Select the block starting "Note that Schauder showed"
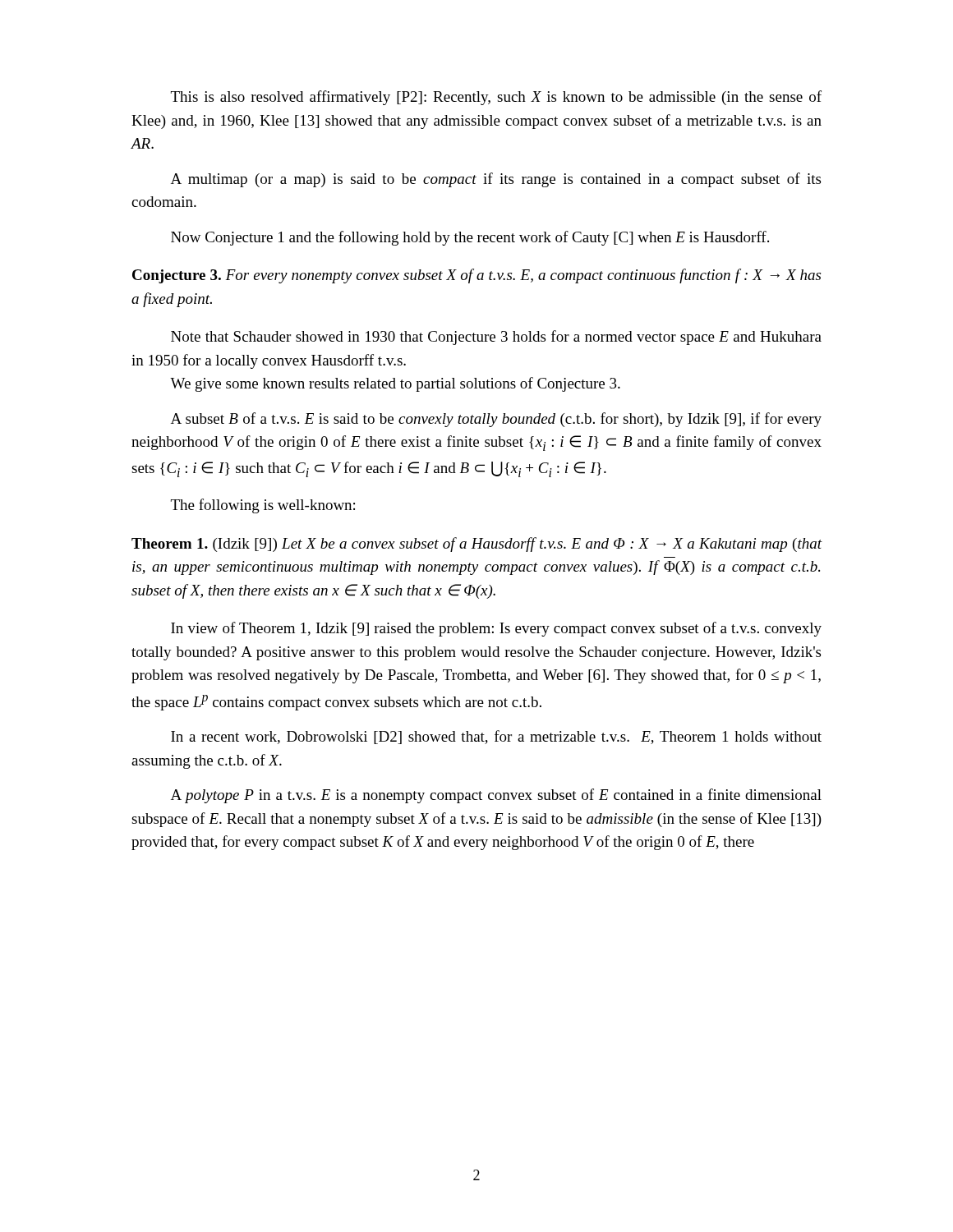 (496, 338)
